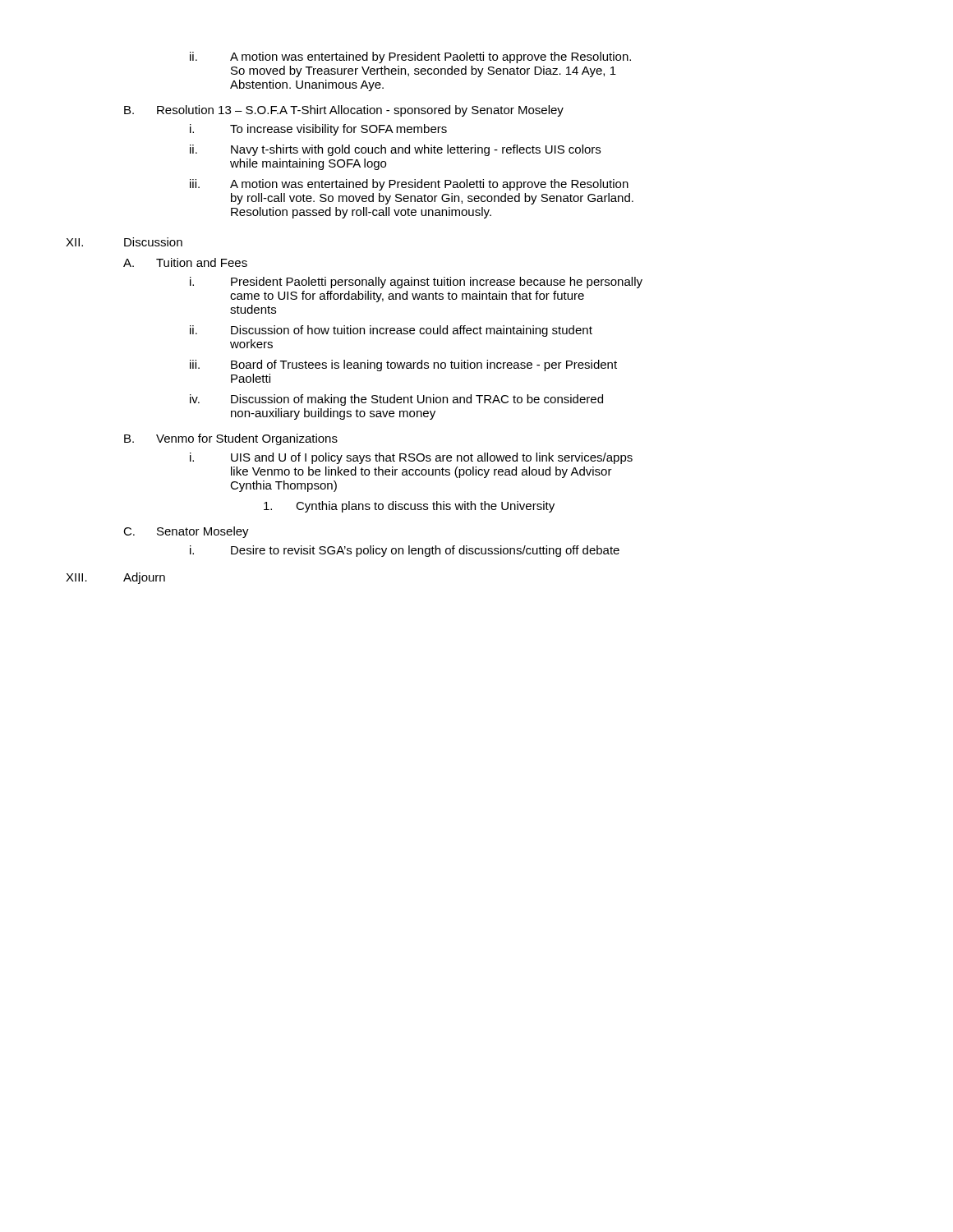Point to the element starting "i. Desire to revisit"
The width and height of the screenshot is (953, 1232).
pyautogui.click(x=464, y=550)
